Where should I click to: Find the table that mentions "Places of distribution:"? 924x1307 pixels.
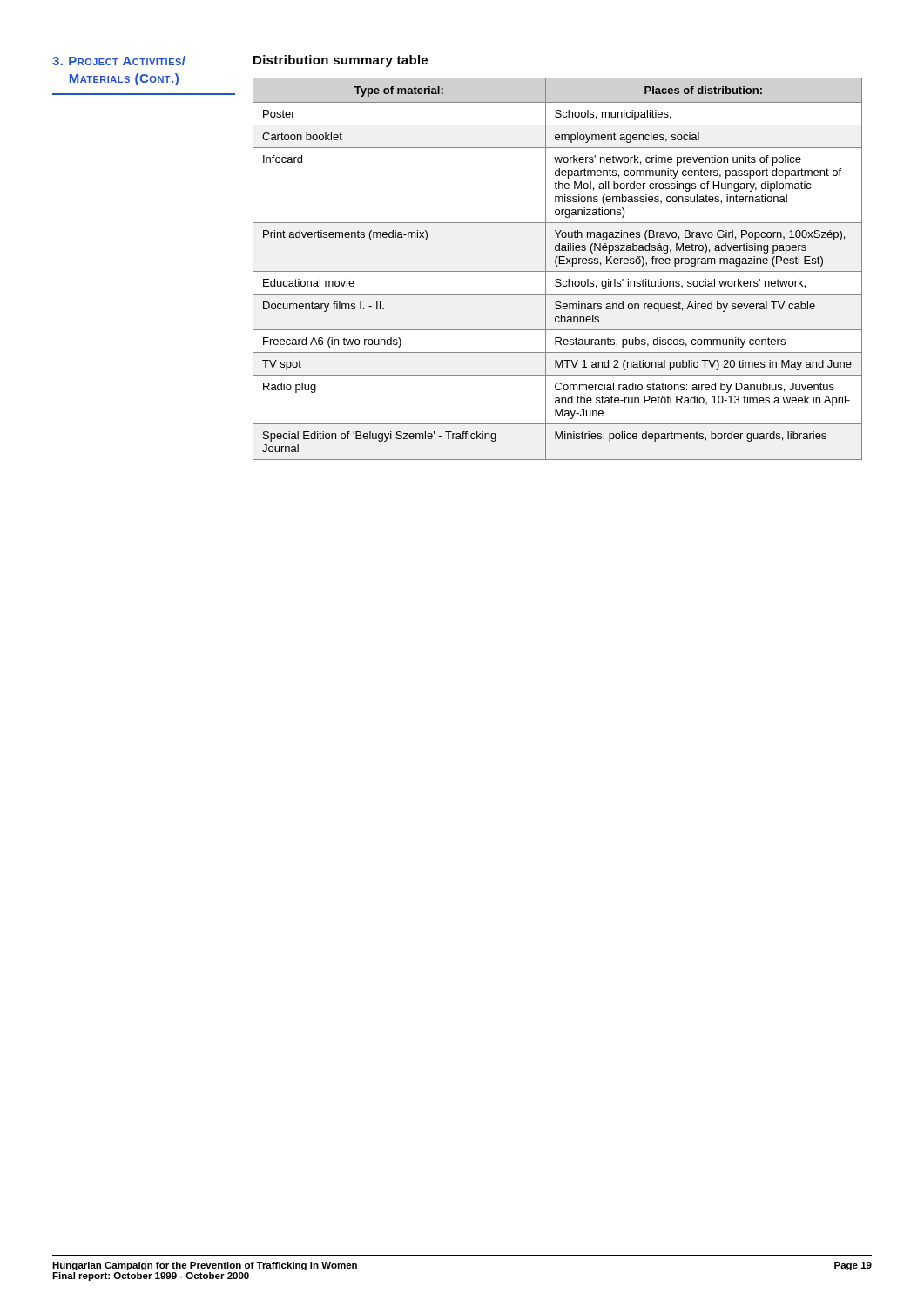pyautogui.click(x=557, y=269)
